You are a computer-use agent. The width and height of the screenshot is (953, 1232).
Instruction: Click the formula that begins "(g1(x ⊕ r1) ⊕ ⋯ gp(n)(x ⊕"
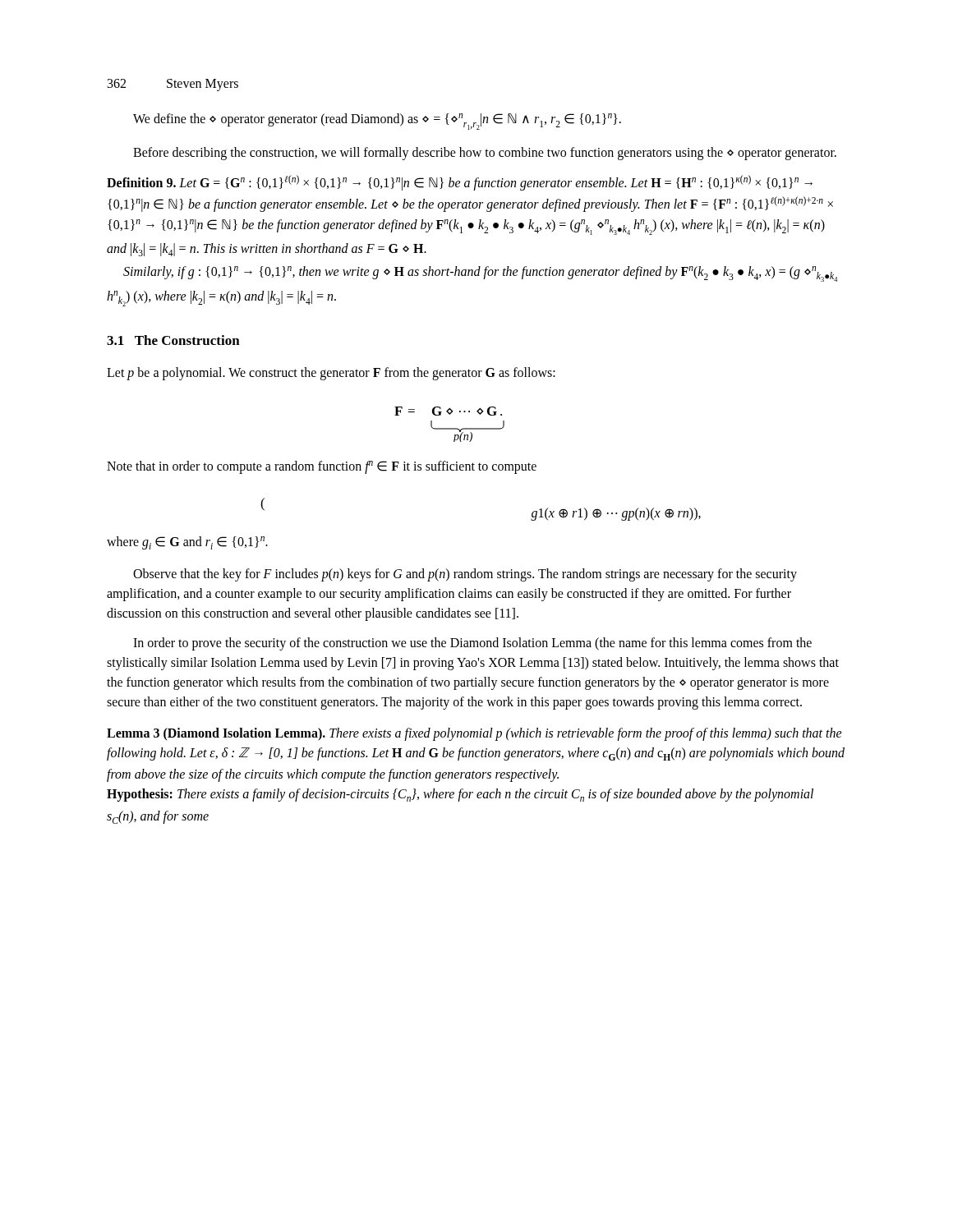[262, 509]
